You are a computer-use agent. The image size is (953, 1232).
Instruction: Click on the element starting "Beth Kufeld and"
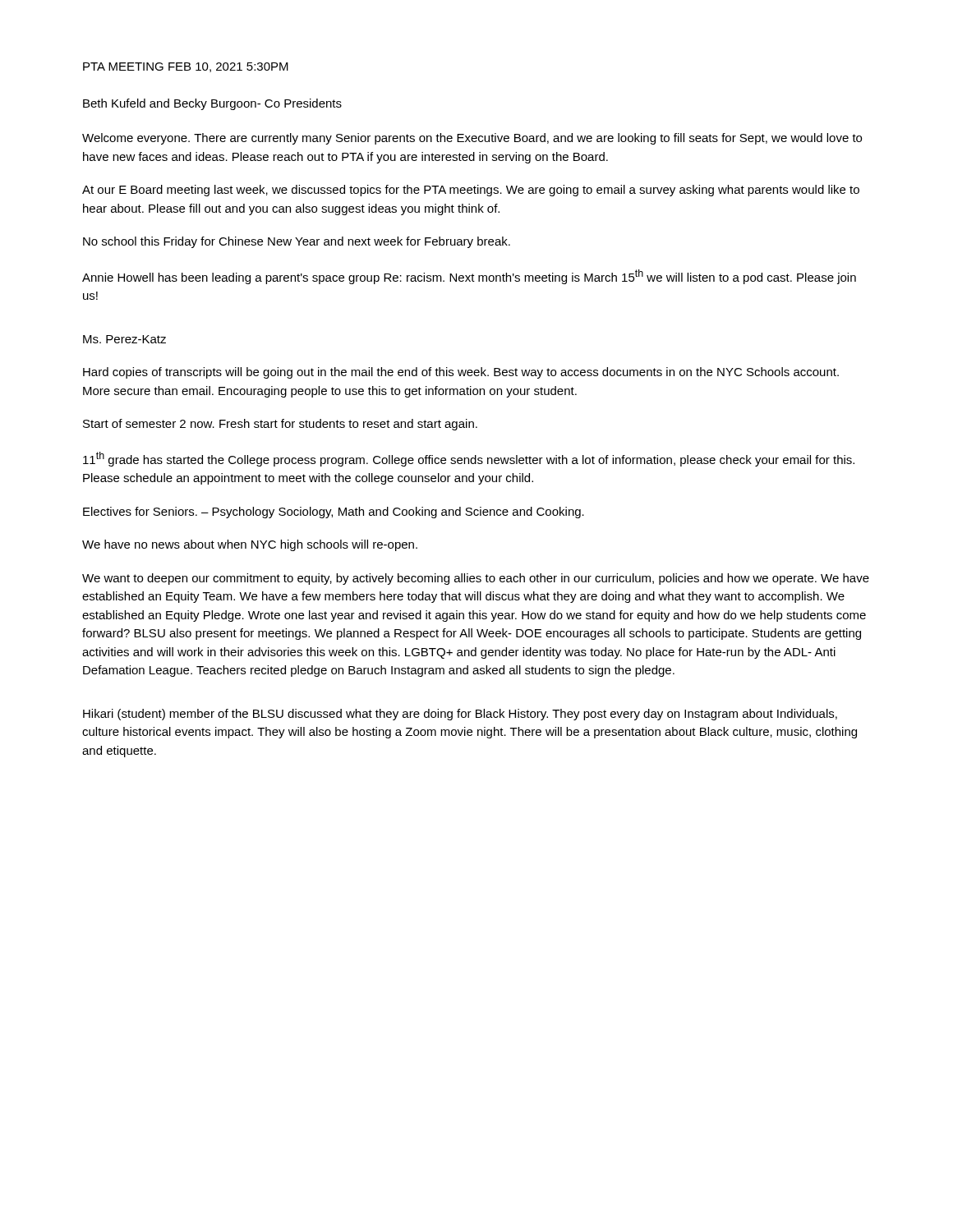(212, 104)
